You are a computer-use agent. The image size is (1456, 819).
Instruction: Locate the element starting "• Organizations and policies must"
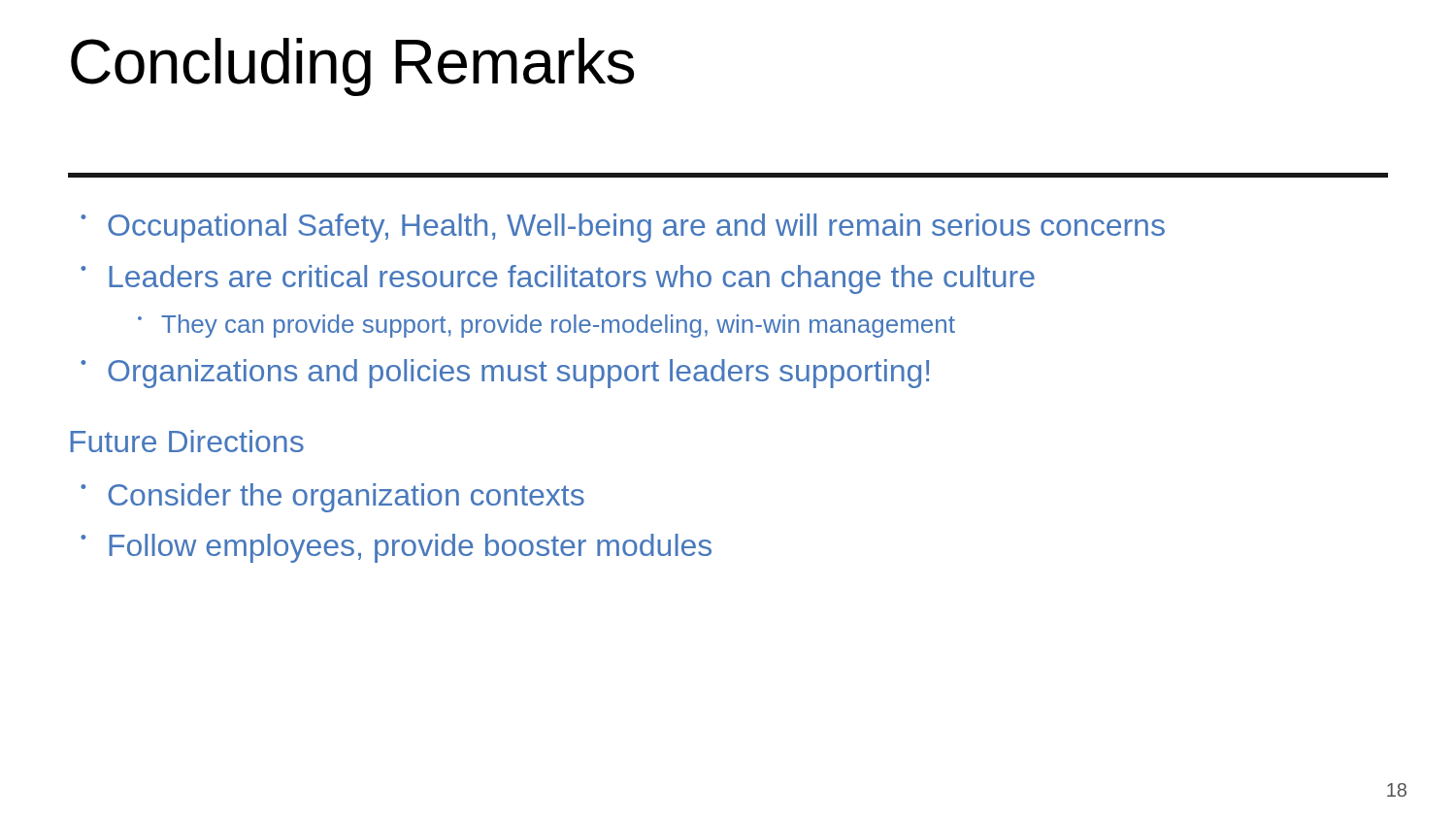(728, 371)
